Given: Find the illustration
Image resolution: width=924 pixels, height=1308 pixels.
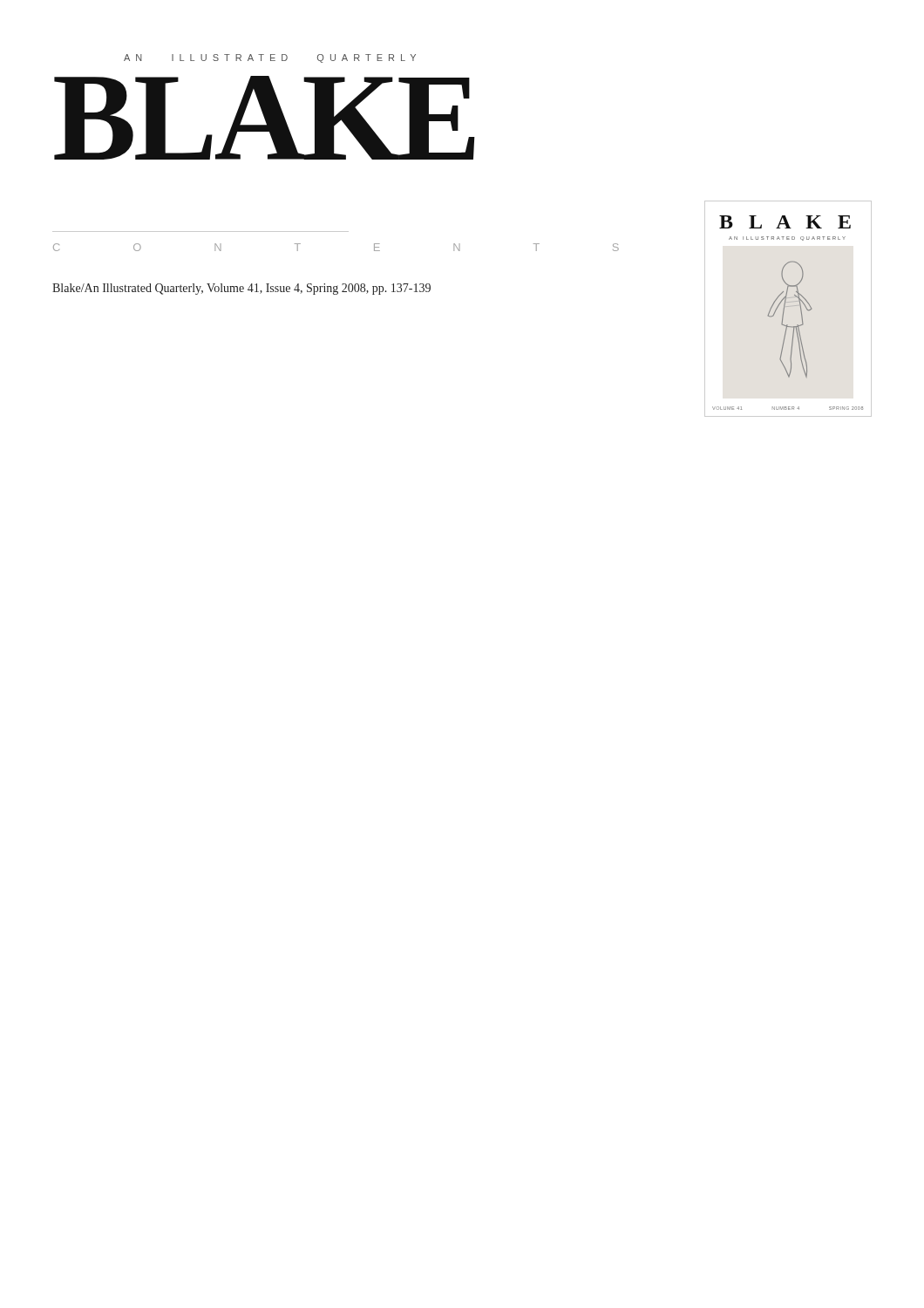Looking at the screenshot, I should pyautogui.click(x=788, y=309).
